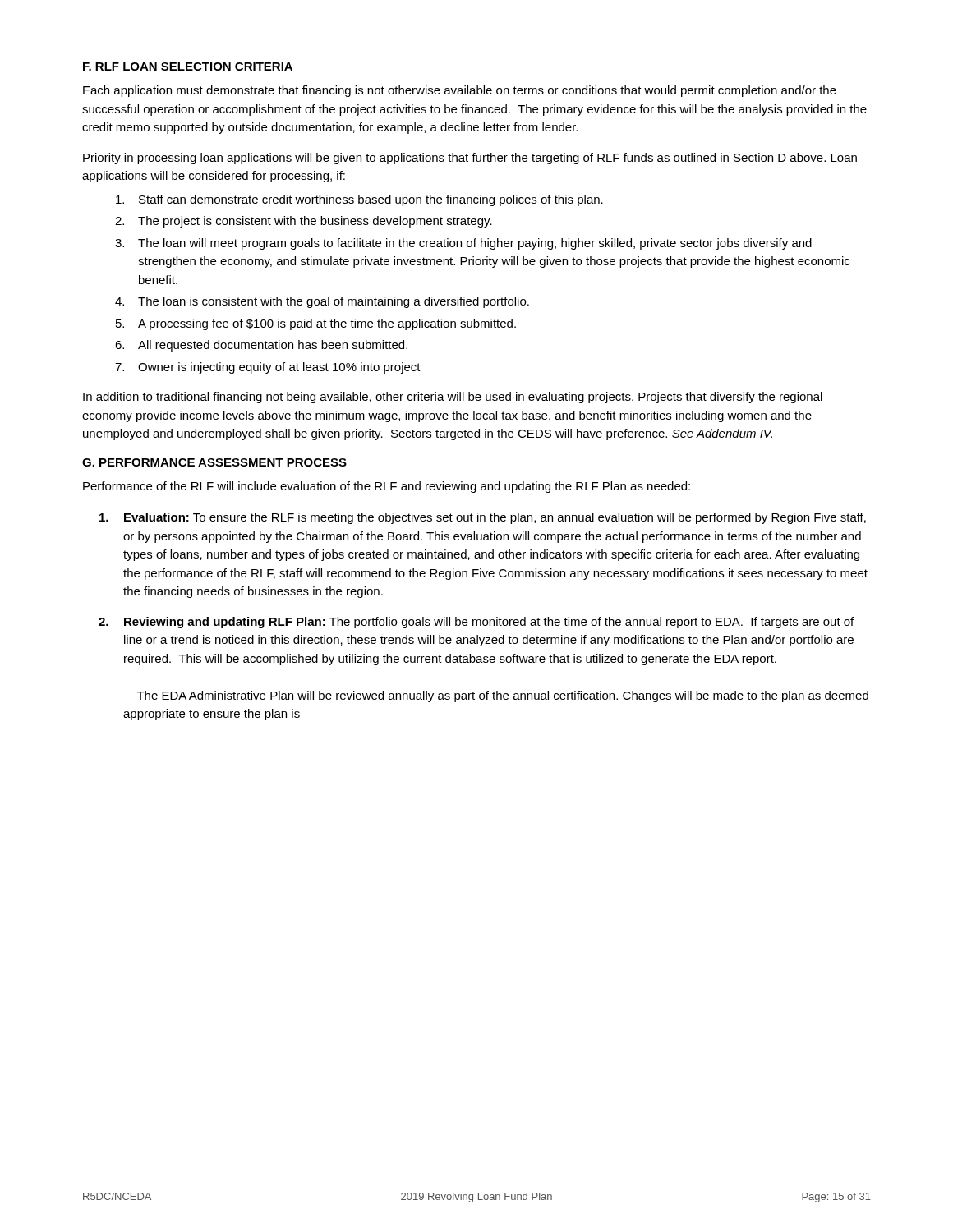
Task: Locate the text block that says "In addition to traditional financing not being available,"
Action: tap(452, 415)
